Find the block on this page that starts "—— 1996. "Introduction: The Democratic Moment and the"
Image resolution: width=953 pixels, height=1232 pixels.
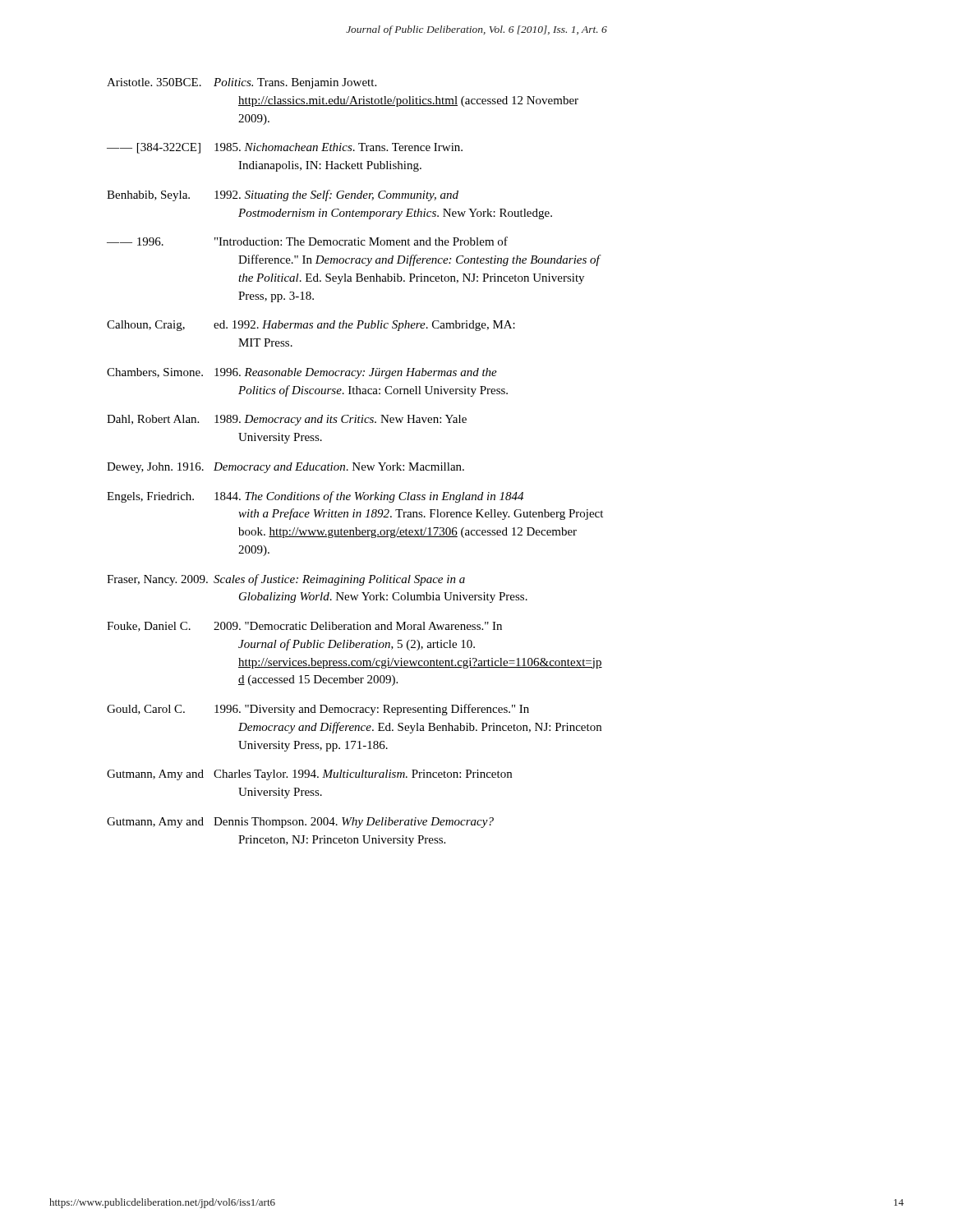[489, 269]
